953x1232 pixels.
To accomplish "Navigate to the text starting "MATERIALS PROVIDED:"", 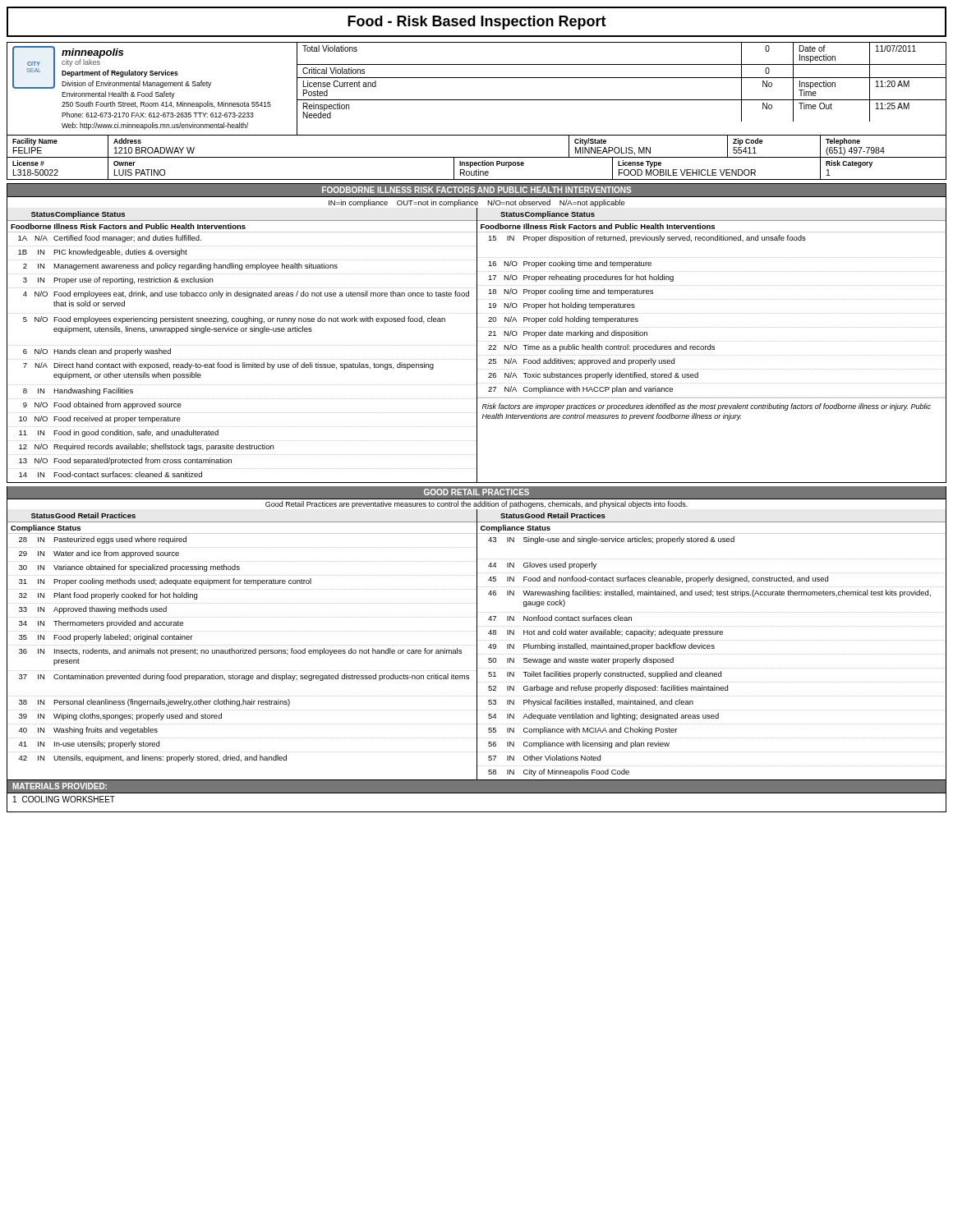I will 60,786.
